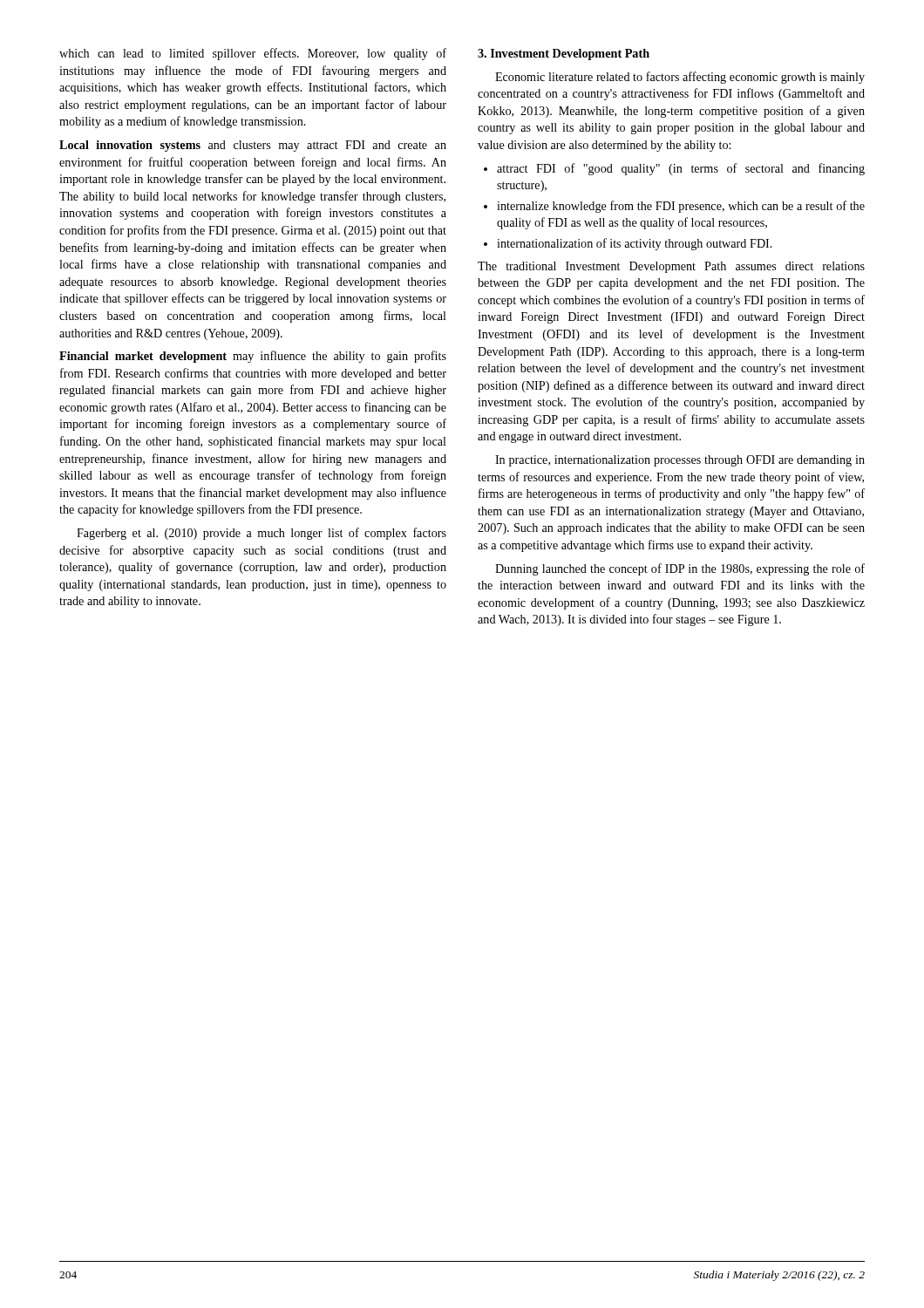Point to the block beginning "attract FDI of "good quality" (in terms of"
This screenshot has height=1308, width=924.
tap(671, 206)
